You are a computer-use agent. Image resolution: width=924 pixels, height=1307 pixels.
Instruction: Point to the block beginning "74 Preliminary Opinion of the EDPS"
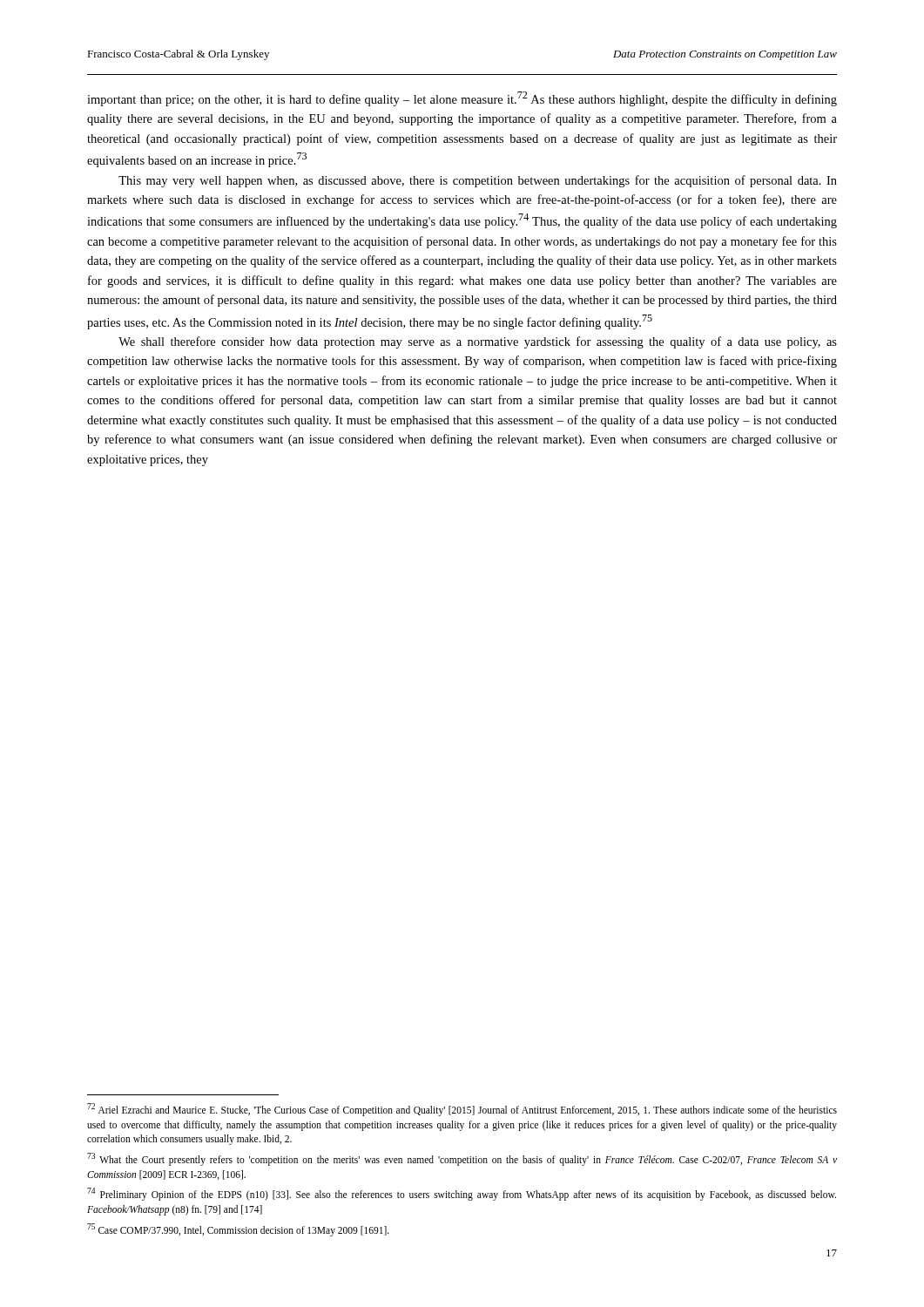pyautogui.click(x=462, y=1201)
